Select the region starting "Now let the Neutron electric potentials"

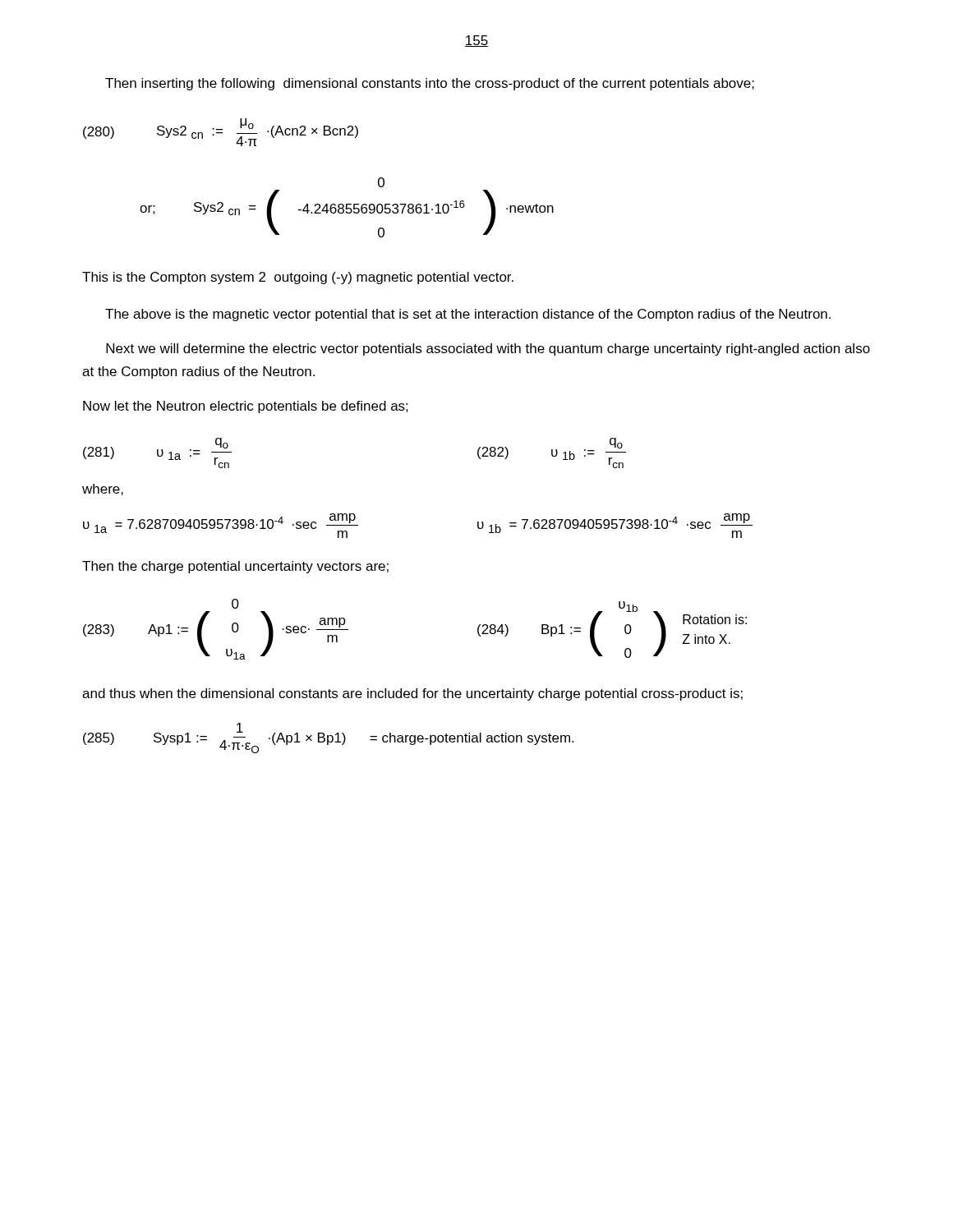tap(246, 406)
